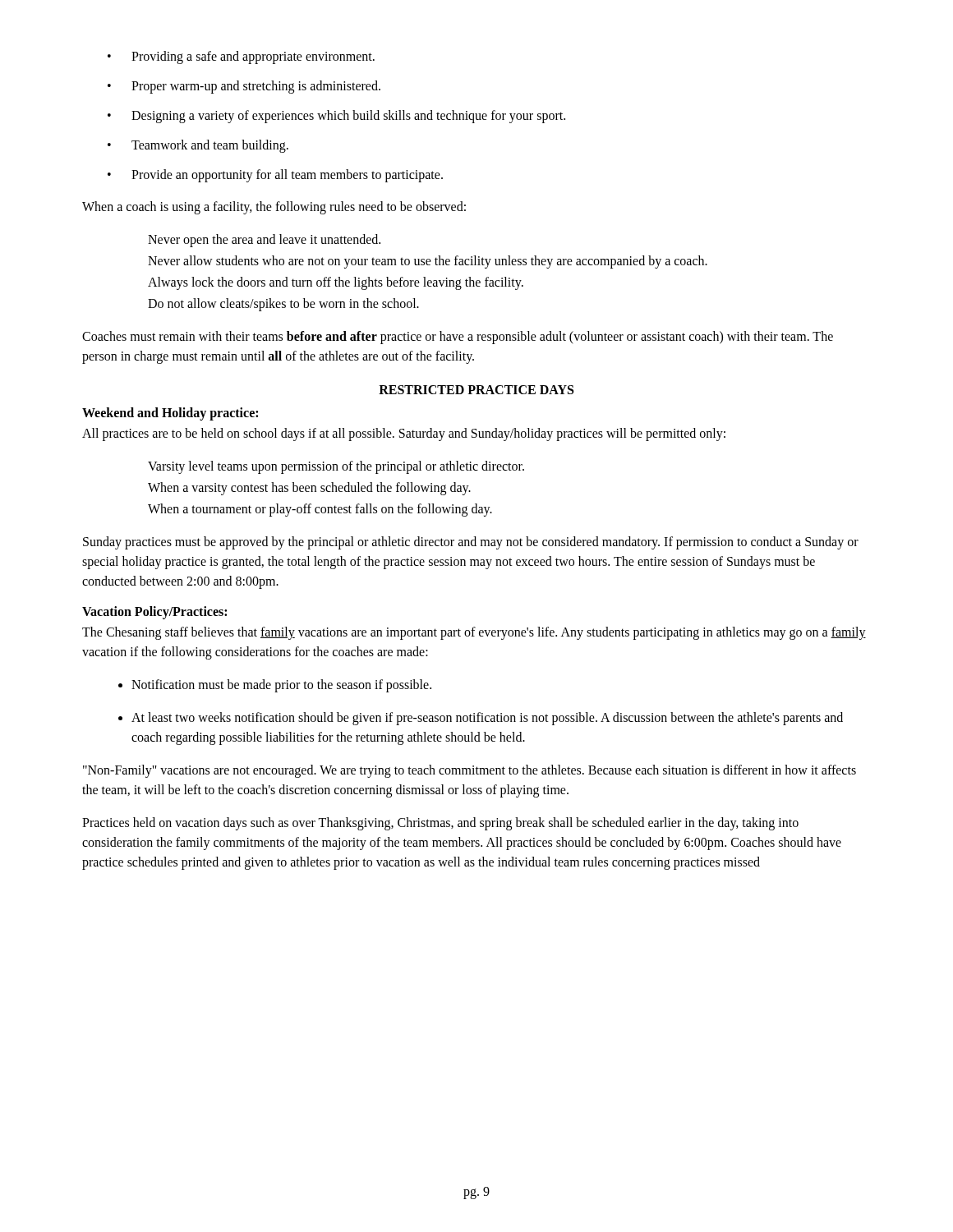Locate the list item that reads "Provide an opportunity for all"
This screenshot has height=1232, width=953.
click(275, 176)
